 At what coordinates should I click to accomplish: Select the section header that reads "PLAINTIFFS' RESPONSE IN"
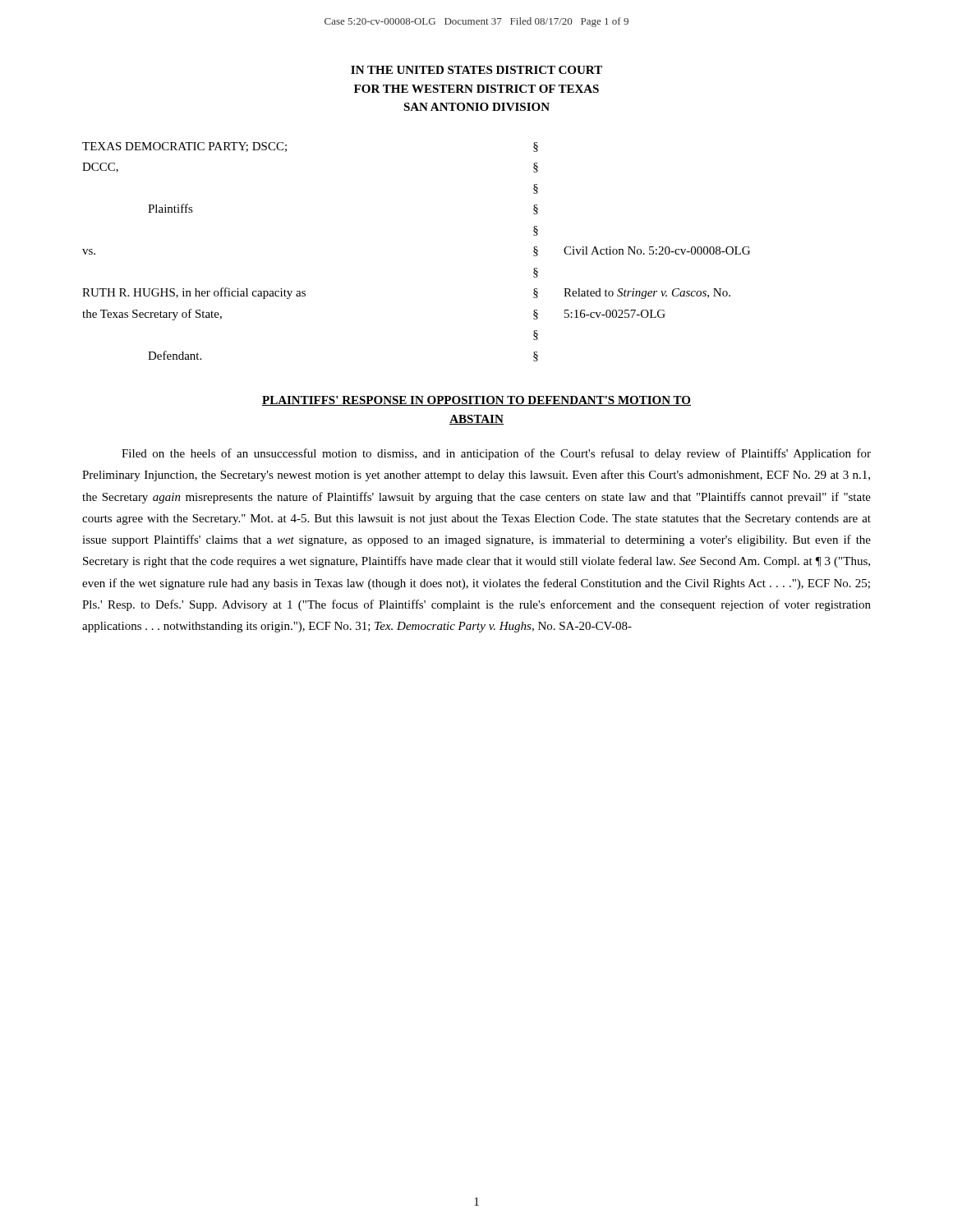(x=476, y=409)
